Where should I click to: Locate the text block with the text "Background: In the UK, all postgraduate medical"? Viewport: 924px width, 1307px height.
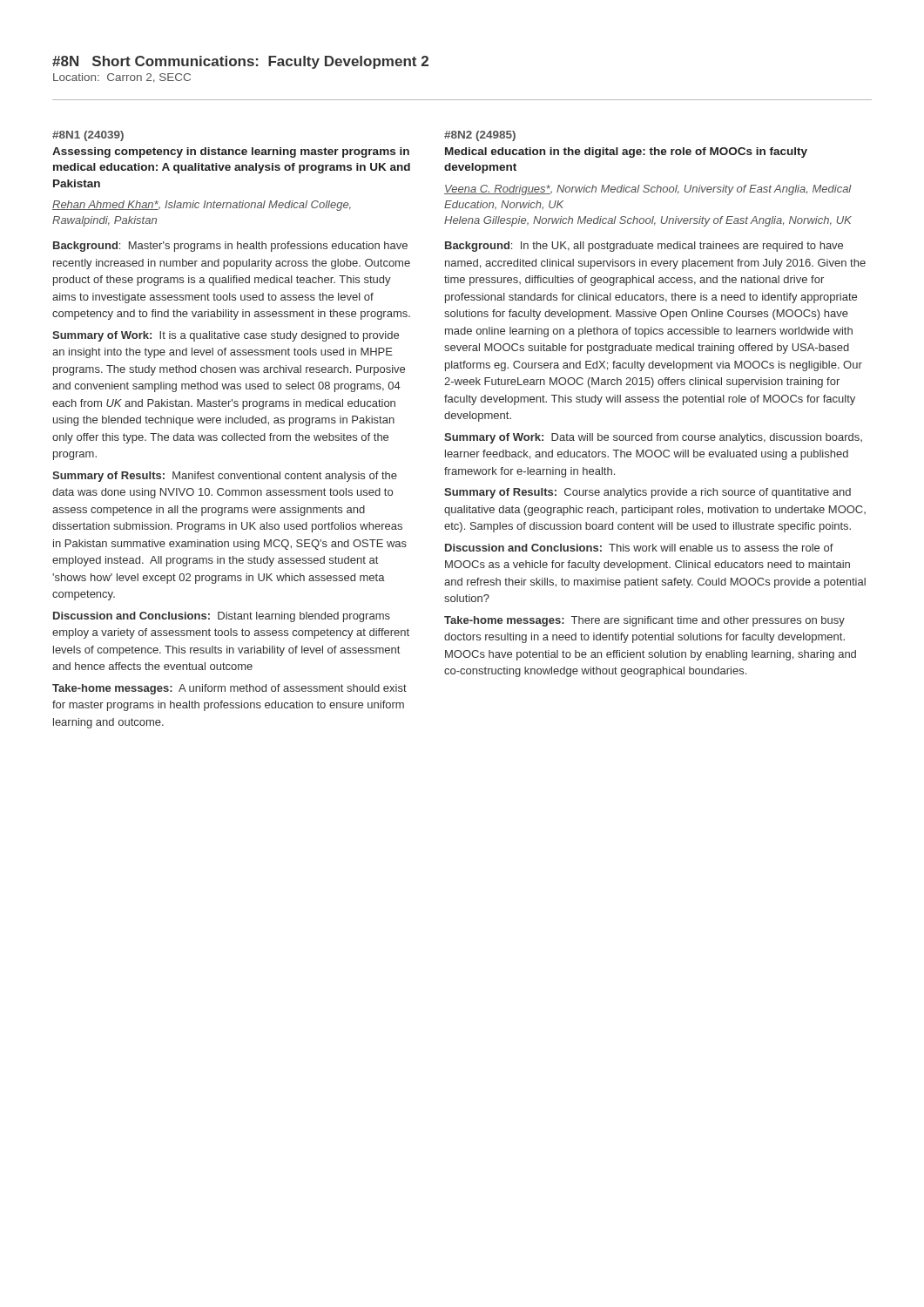pyautogui.click(x=658, y=458)
